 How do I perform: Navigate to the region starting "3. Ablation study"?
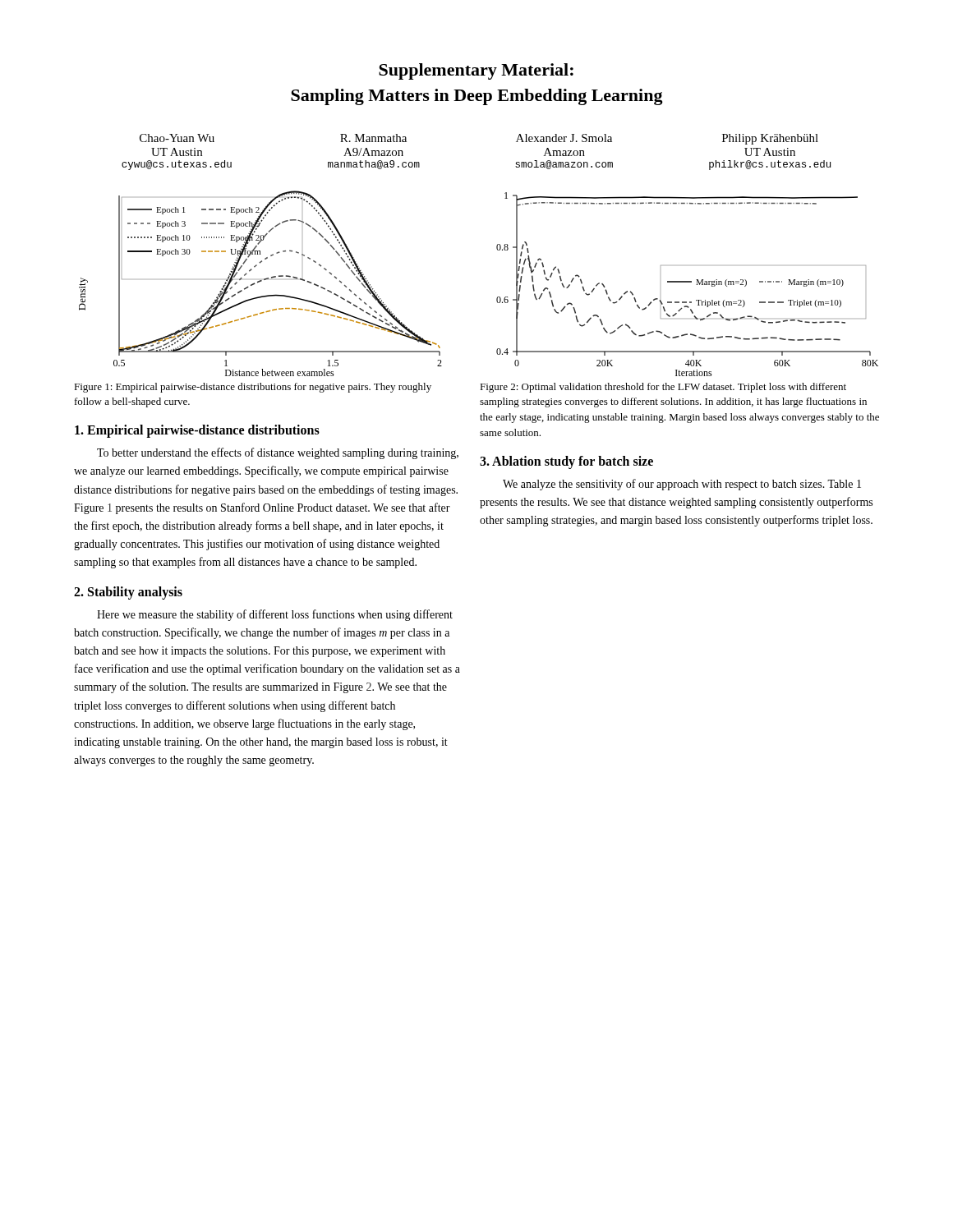(x=567, y=461)
